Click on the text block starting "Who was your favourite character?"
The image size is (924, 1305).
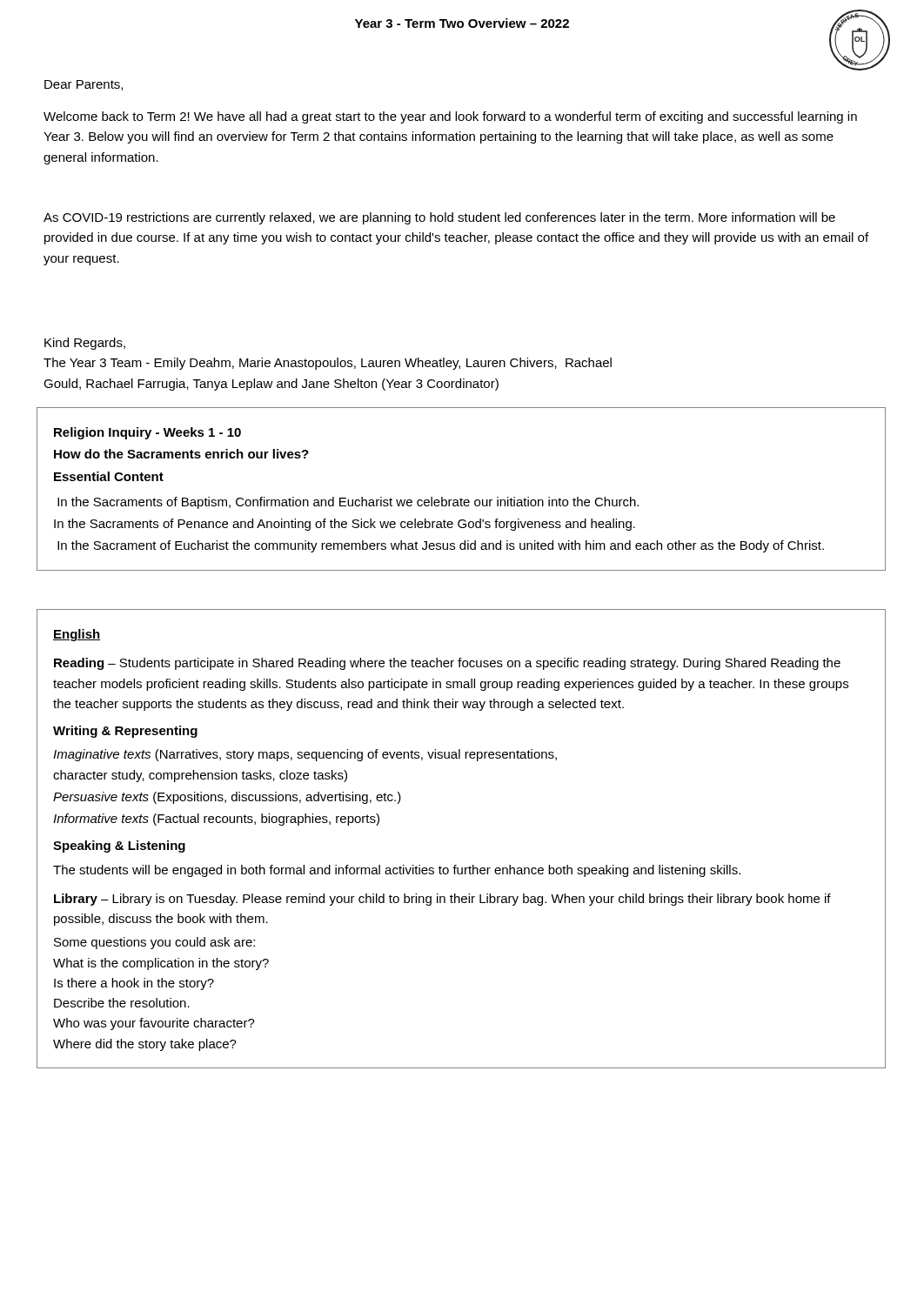click(x=154, y=1023)
